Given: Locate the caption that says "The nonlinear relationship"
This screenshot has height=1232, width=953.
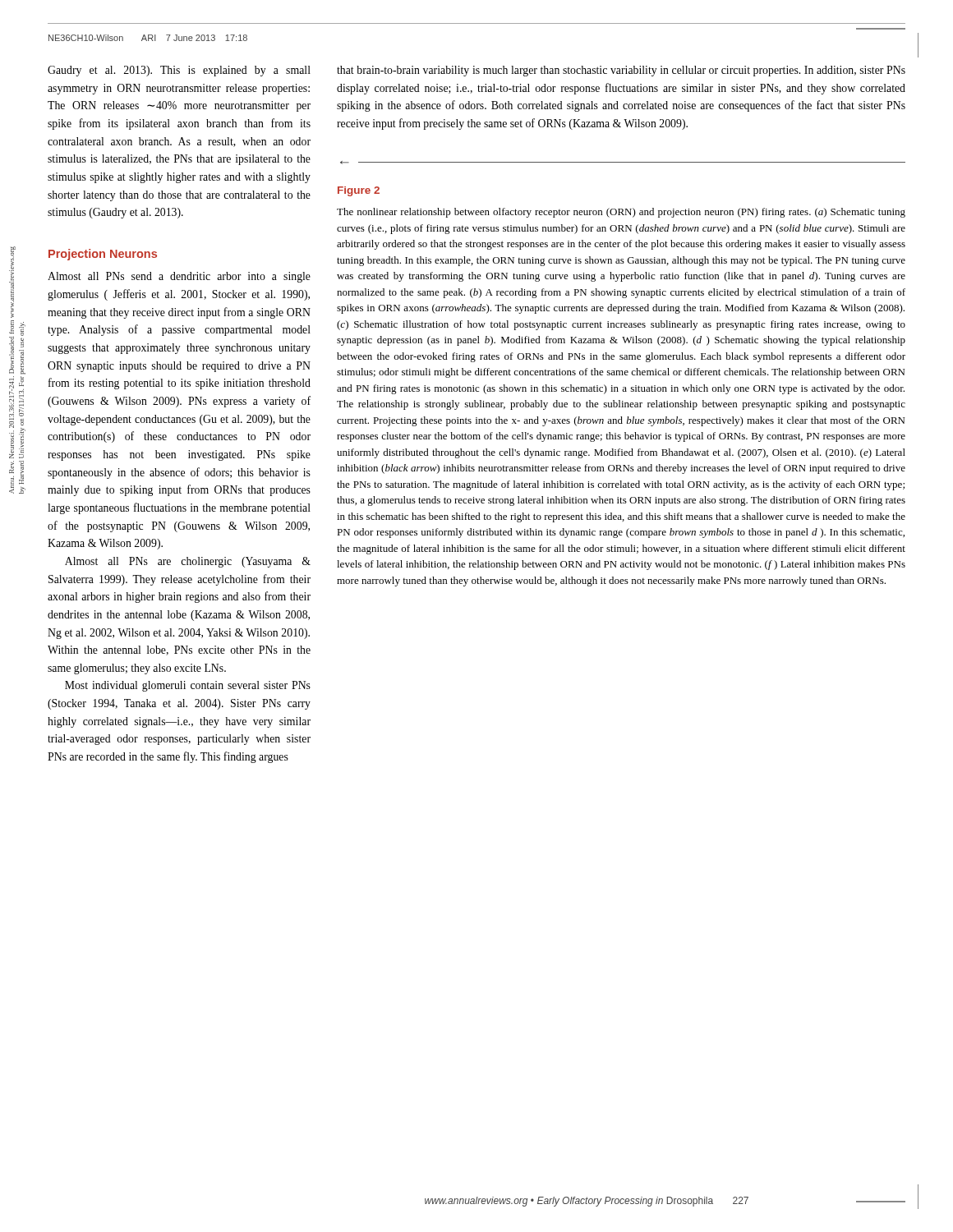Looking at the screenshot, I should pos(621,396).
